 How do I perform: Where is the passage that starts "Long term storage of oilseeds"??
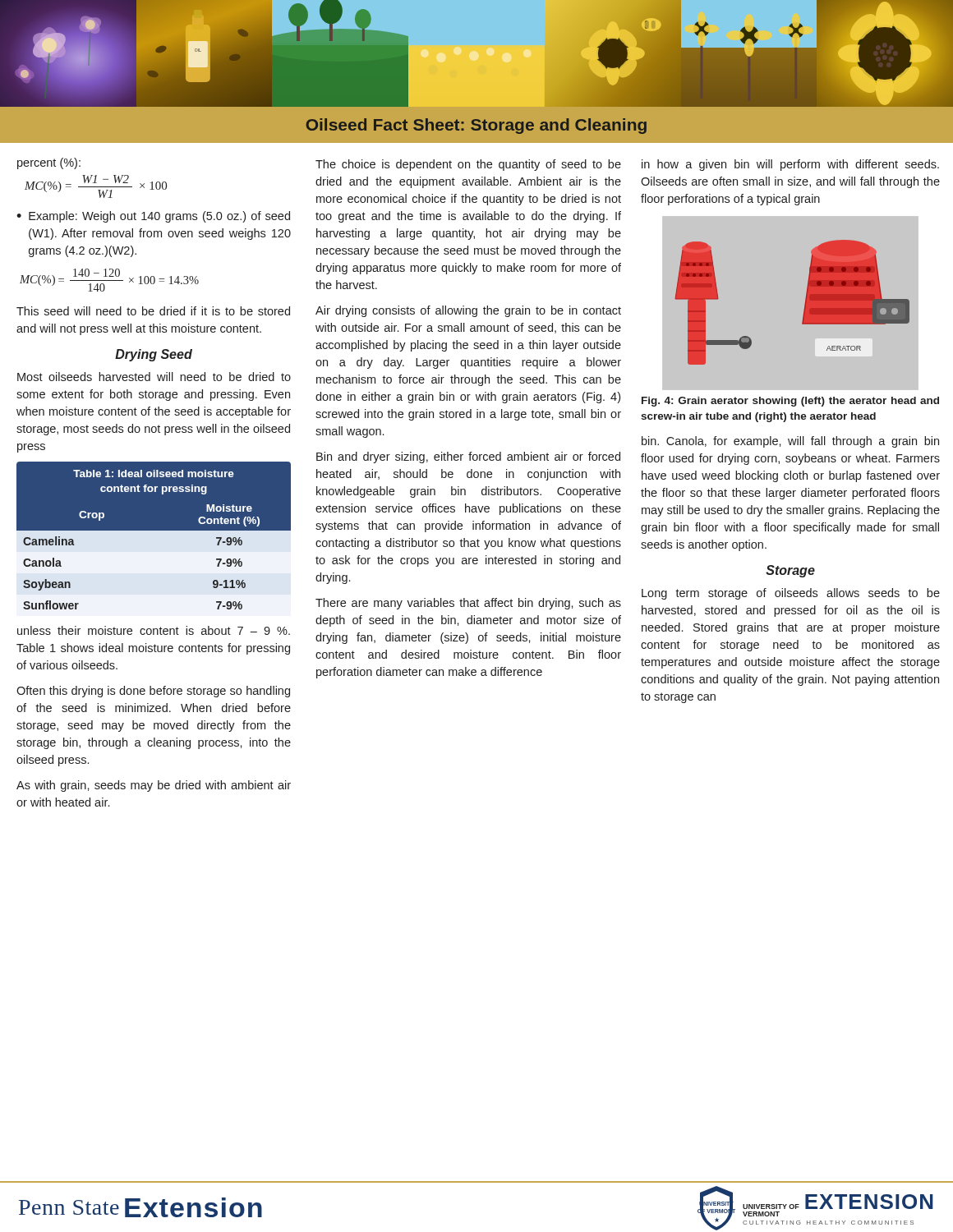coord(790,645)
